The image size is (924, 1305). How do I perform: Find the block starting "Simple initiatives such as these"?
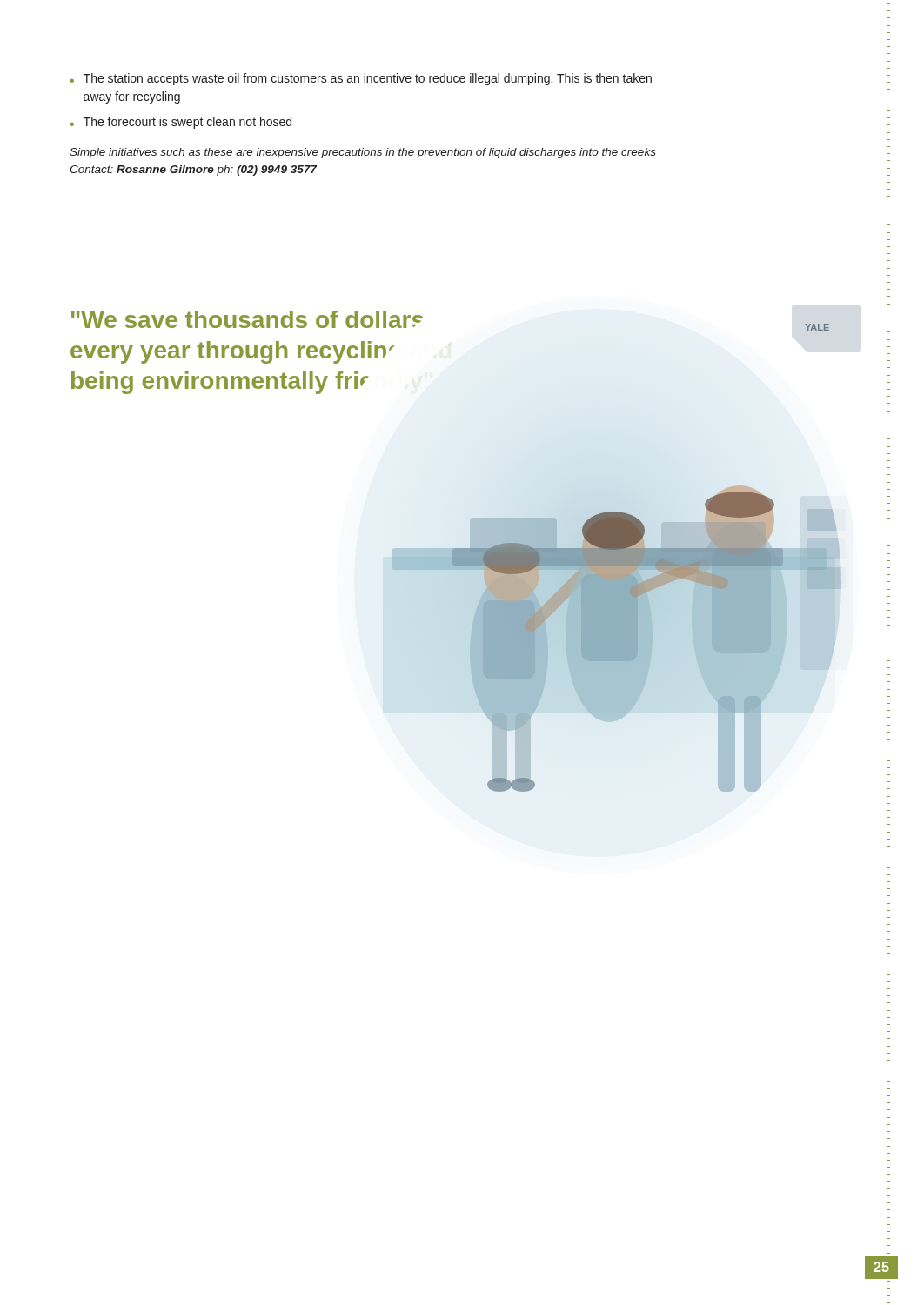[x=363, y=161]
